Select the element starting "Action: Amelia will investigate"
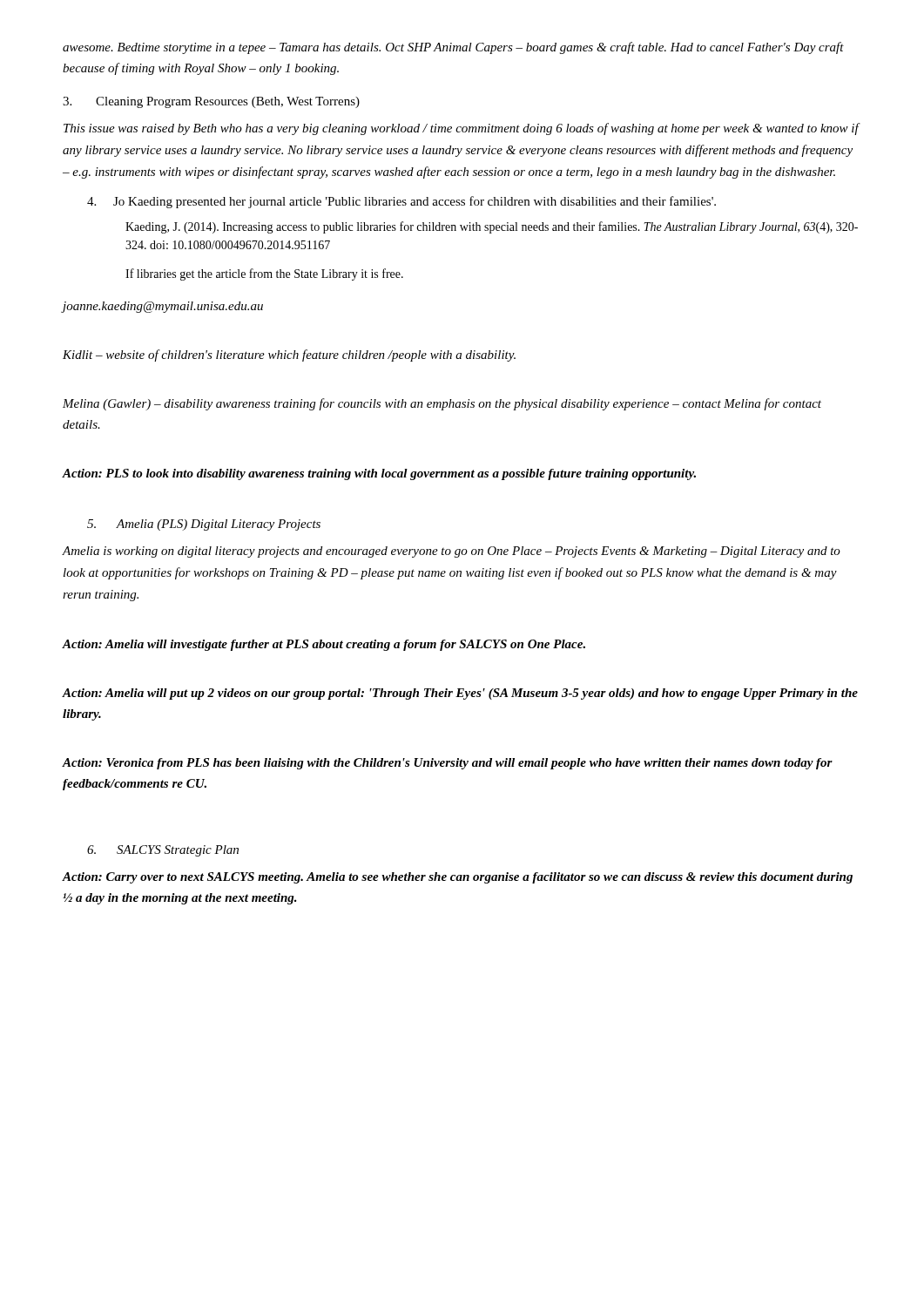This screenshot has height=1307, width=924. click(325, 644)
